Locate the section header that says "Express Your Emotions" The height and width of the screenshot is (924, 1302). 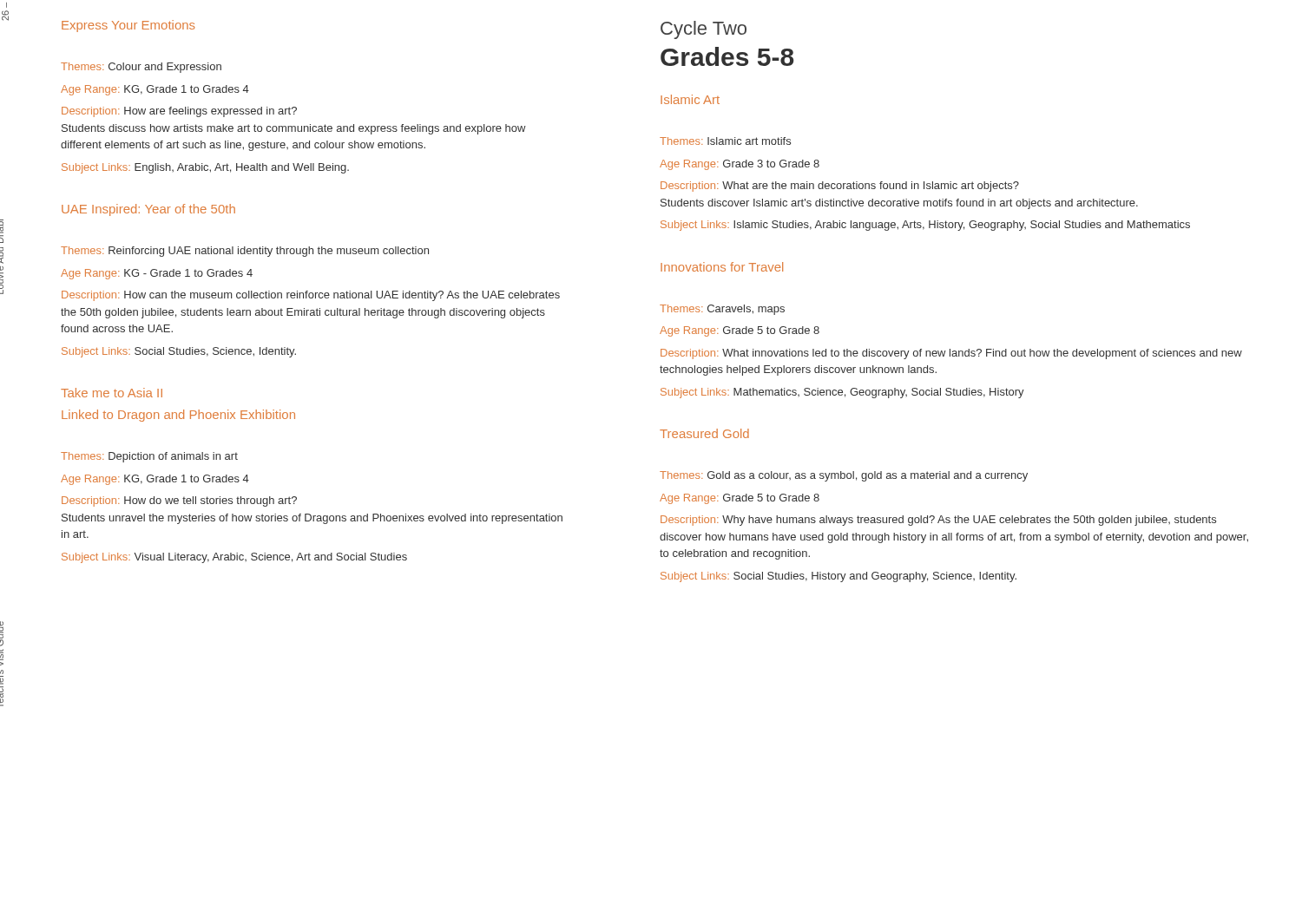tap(128, 26)
